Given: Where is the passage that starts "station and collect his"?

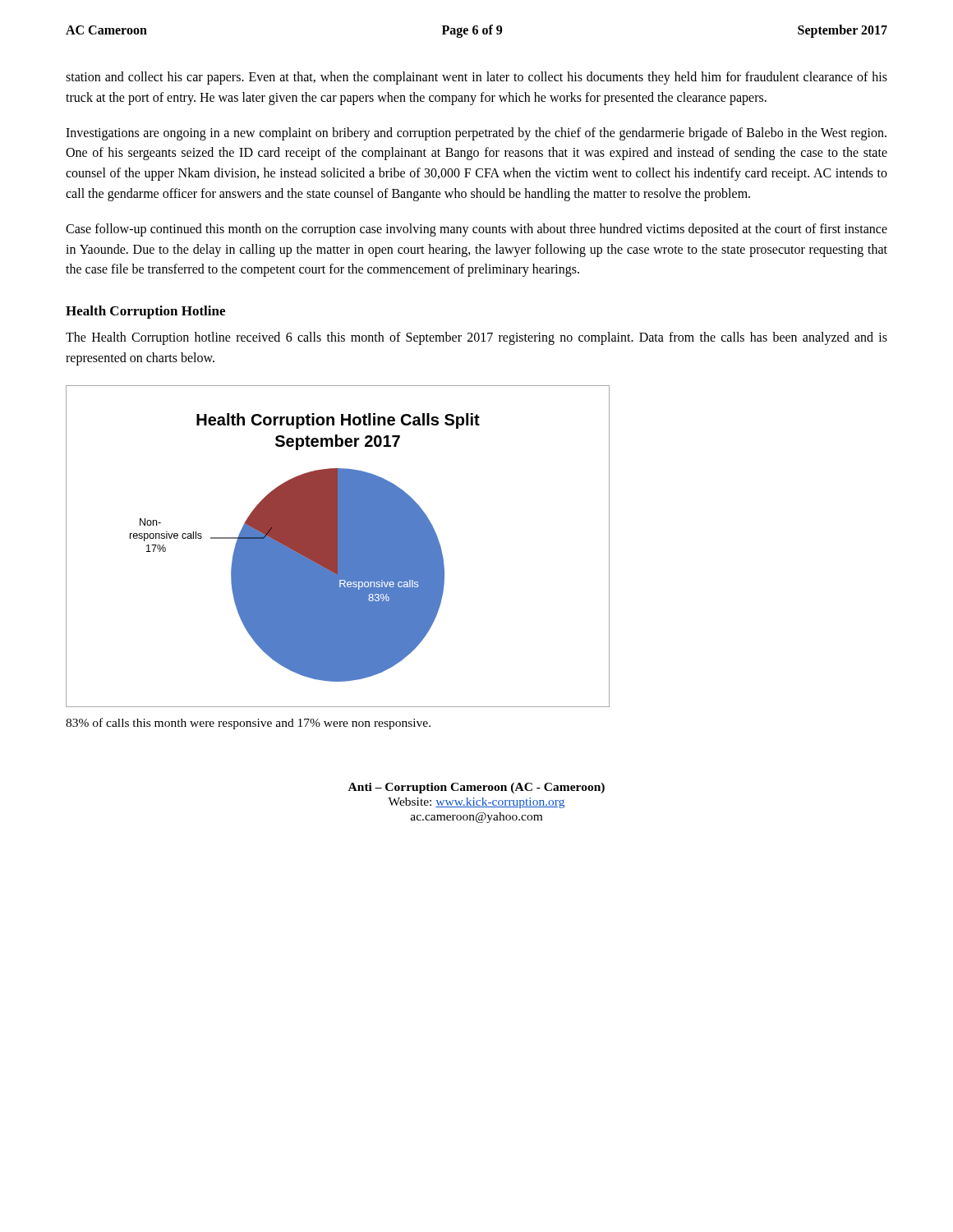Looking at the screenshot, I should click(476, 87).
